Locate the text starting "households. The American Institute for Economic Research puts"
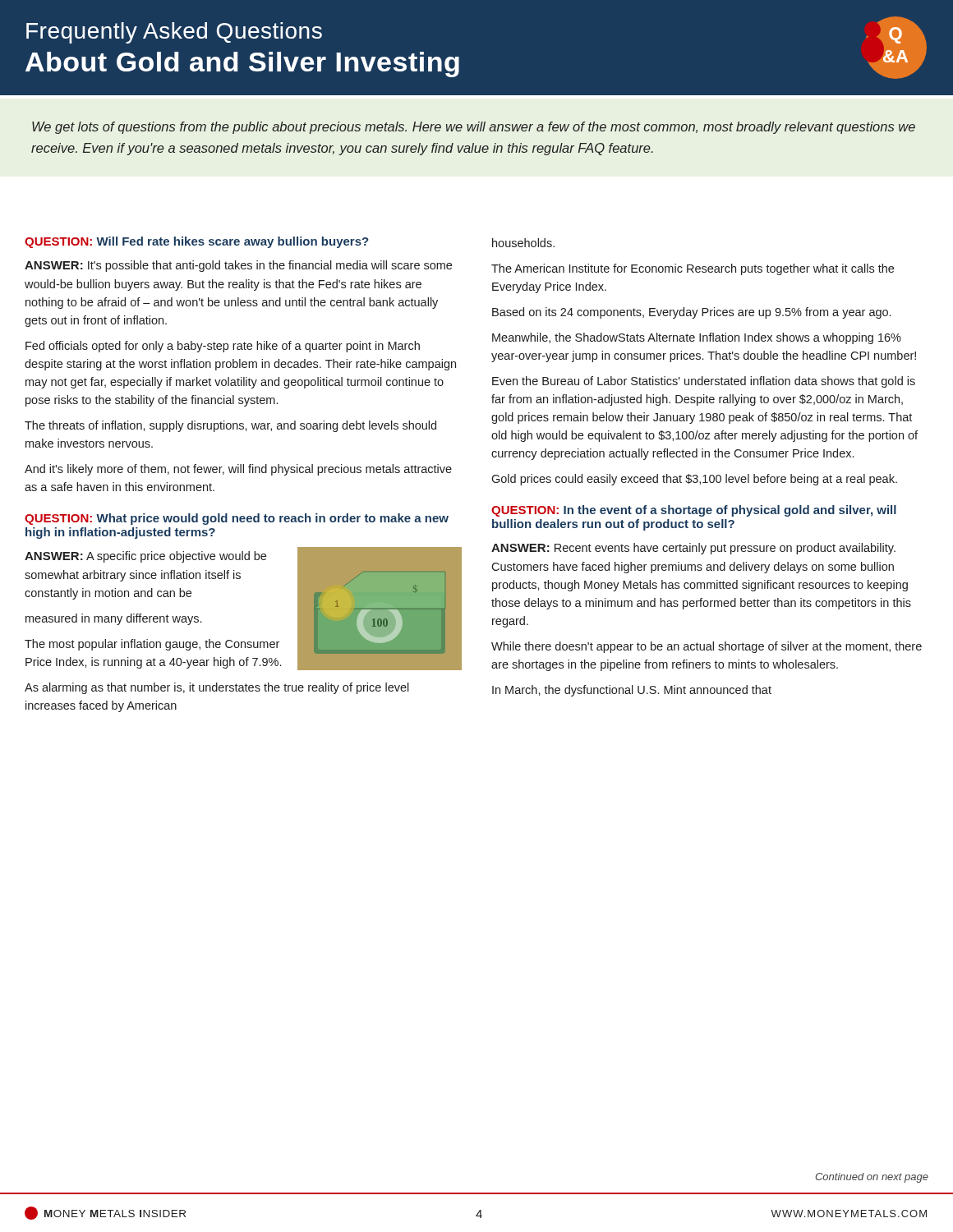This screenshot has width=953, height=1232. pos(710,361)
